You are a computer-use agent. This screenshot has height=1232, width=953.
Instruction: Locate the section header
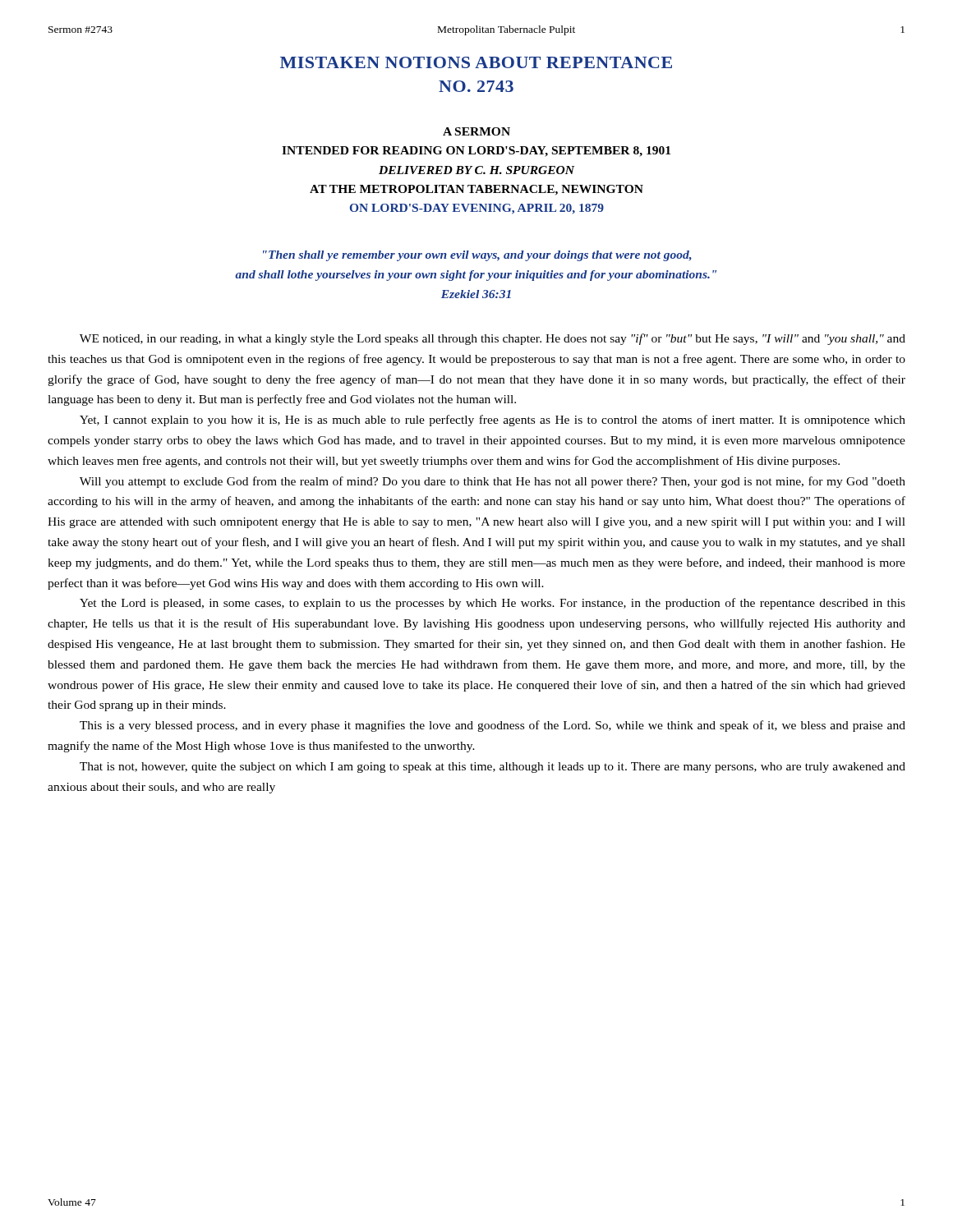[476, 169]
